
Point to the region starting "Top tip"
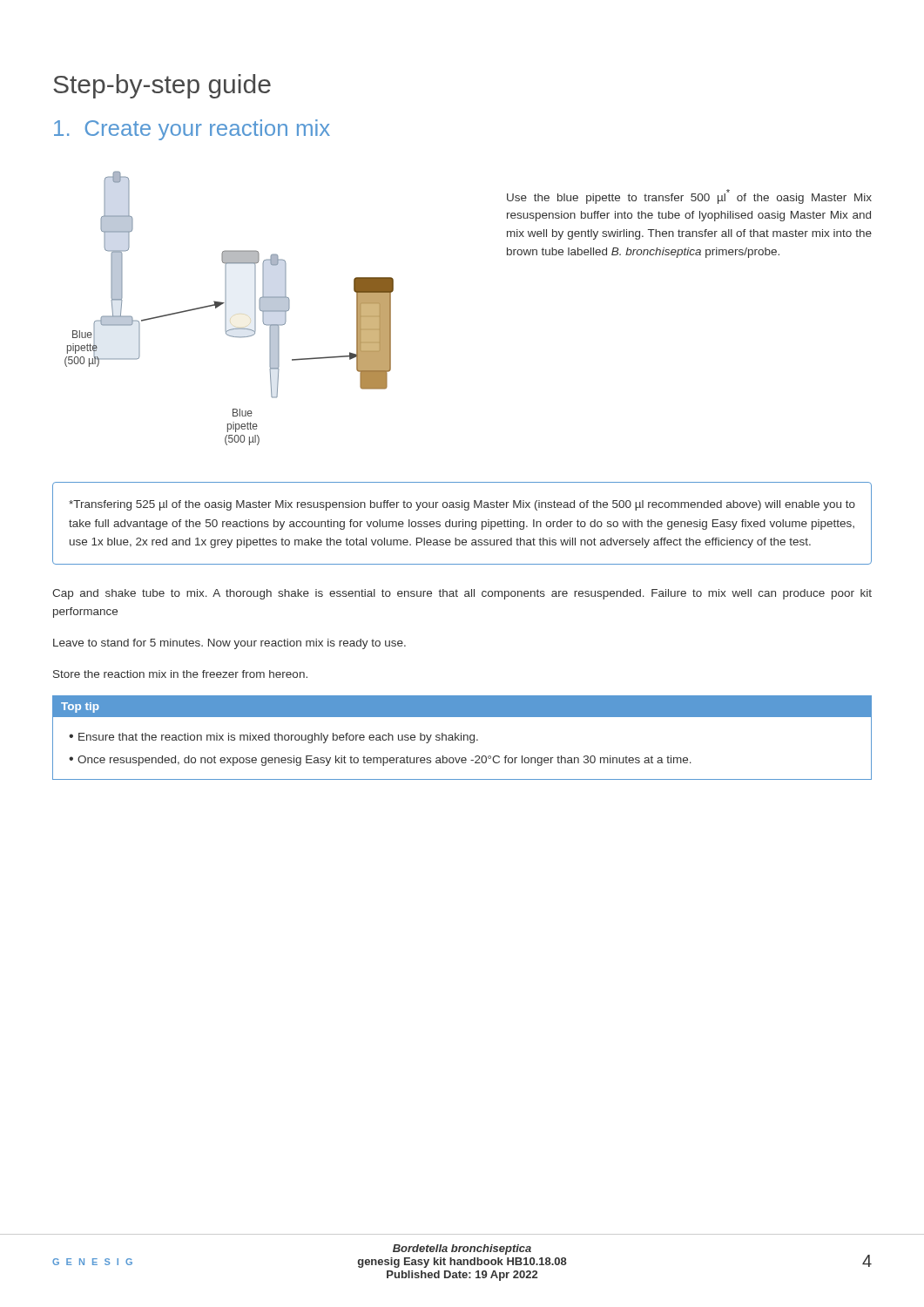tap(80, 706)
